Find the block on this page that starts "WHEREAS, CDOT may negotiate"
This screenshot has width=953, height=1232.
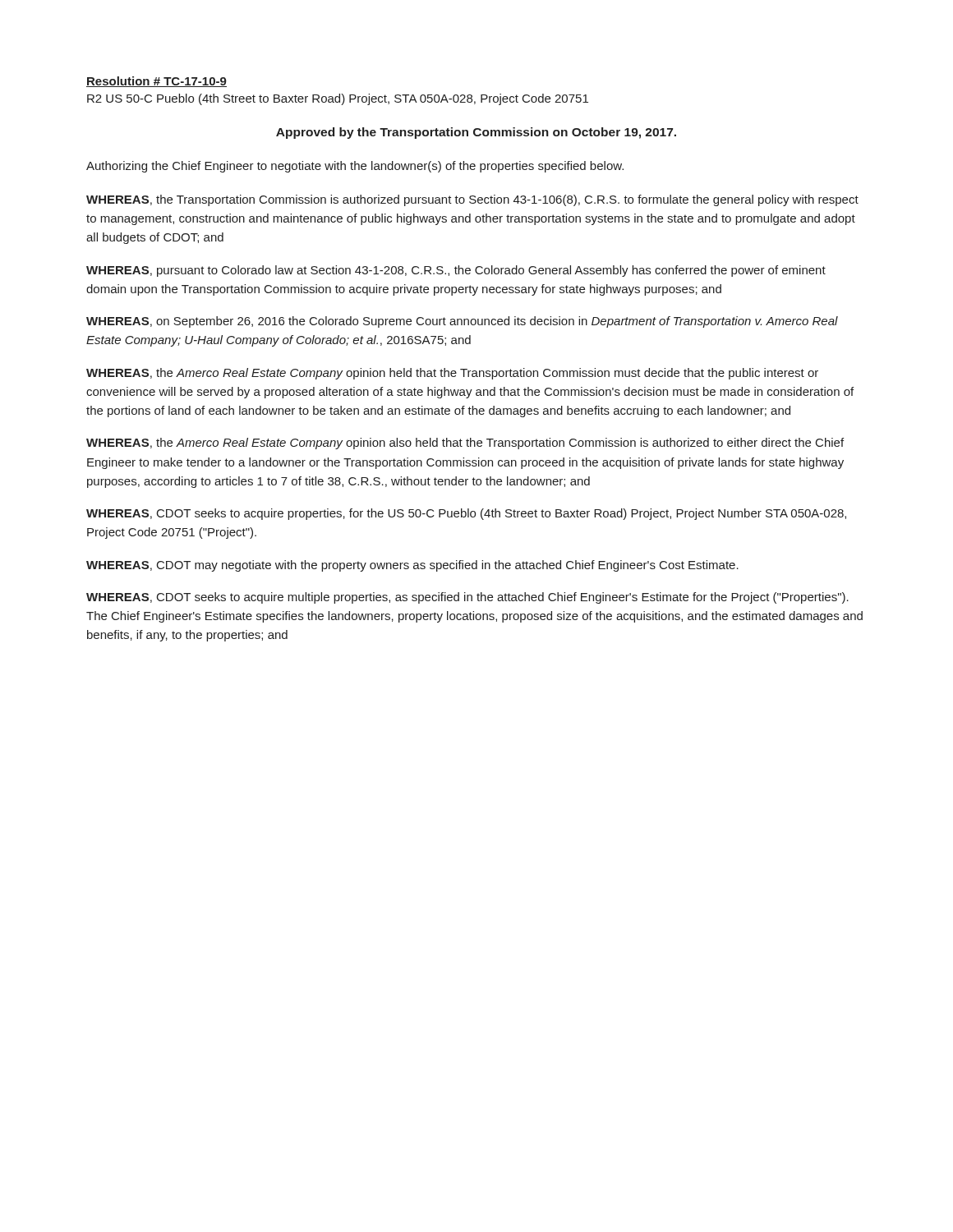[x=413, y=564]
